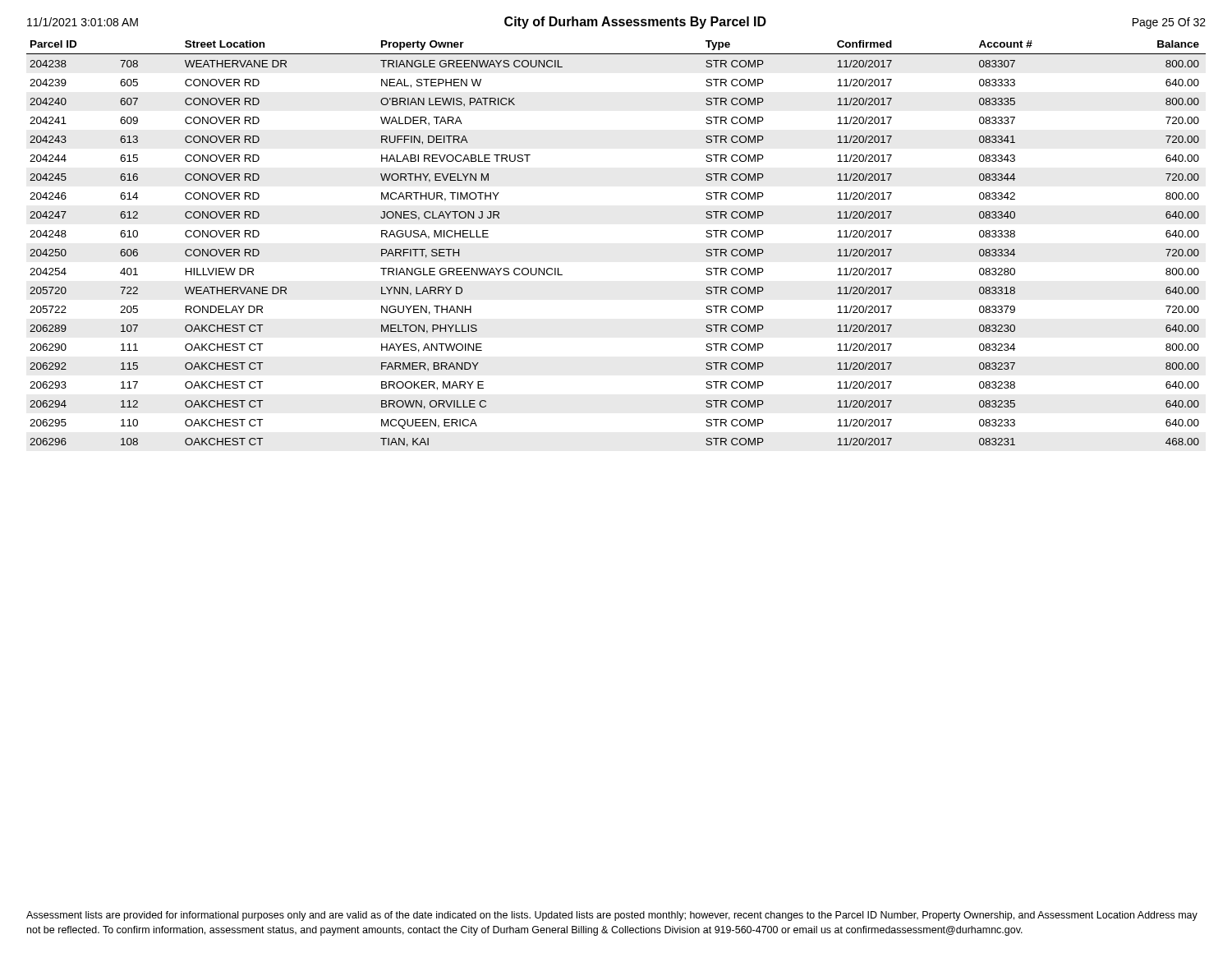Locate the table with the text "STR COMP"
The width and height of the screenshot is (1232, 953).
[616, 243]
